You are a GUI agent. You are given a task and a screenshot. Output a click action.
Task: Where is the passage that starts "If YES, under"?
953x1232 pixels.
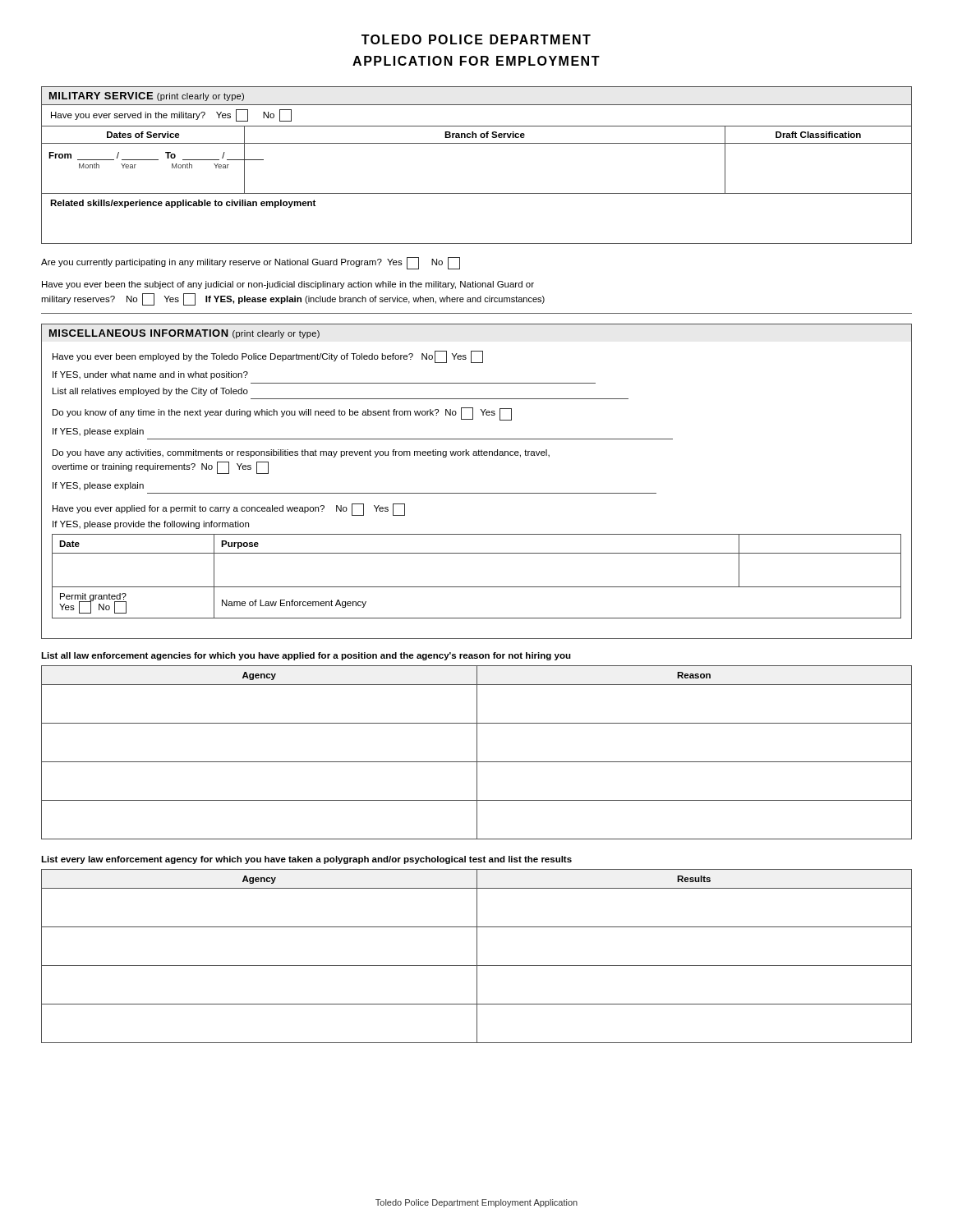tap(324, 377)
